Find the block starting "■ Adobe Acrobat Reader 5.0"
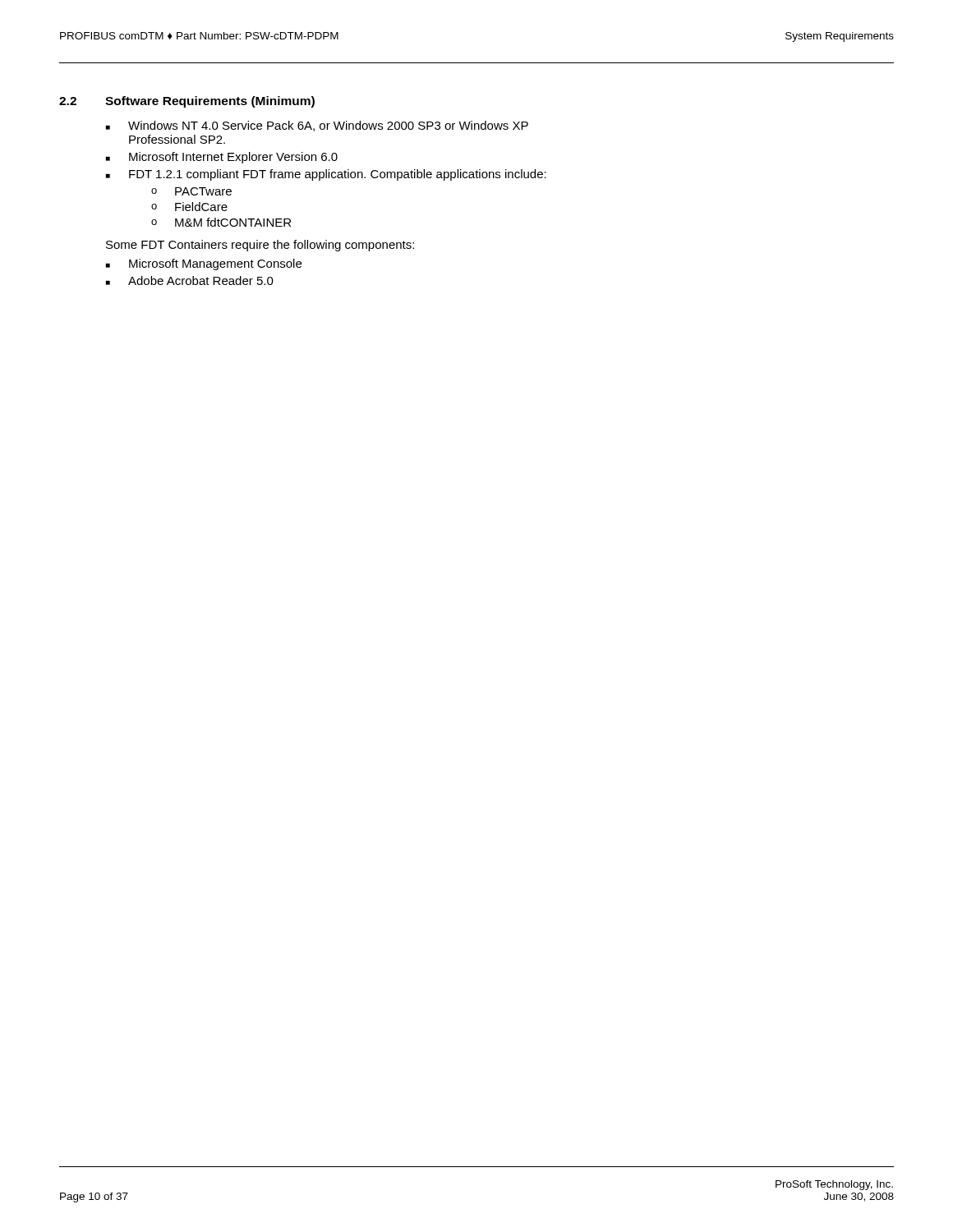This screenshot has height=1232, width=953. pyautogui.click(x=190, y=280)
